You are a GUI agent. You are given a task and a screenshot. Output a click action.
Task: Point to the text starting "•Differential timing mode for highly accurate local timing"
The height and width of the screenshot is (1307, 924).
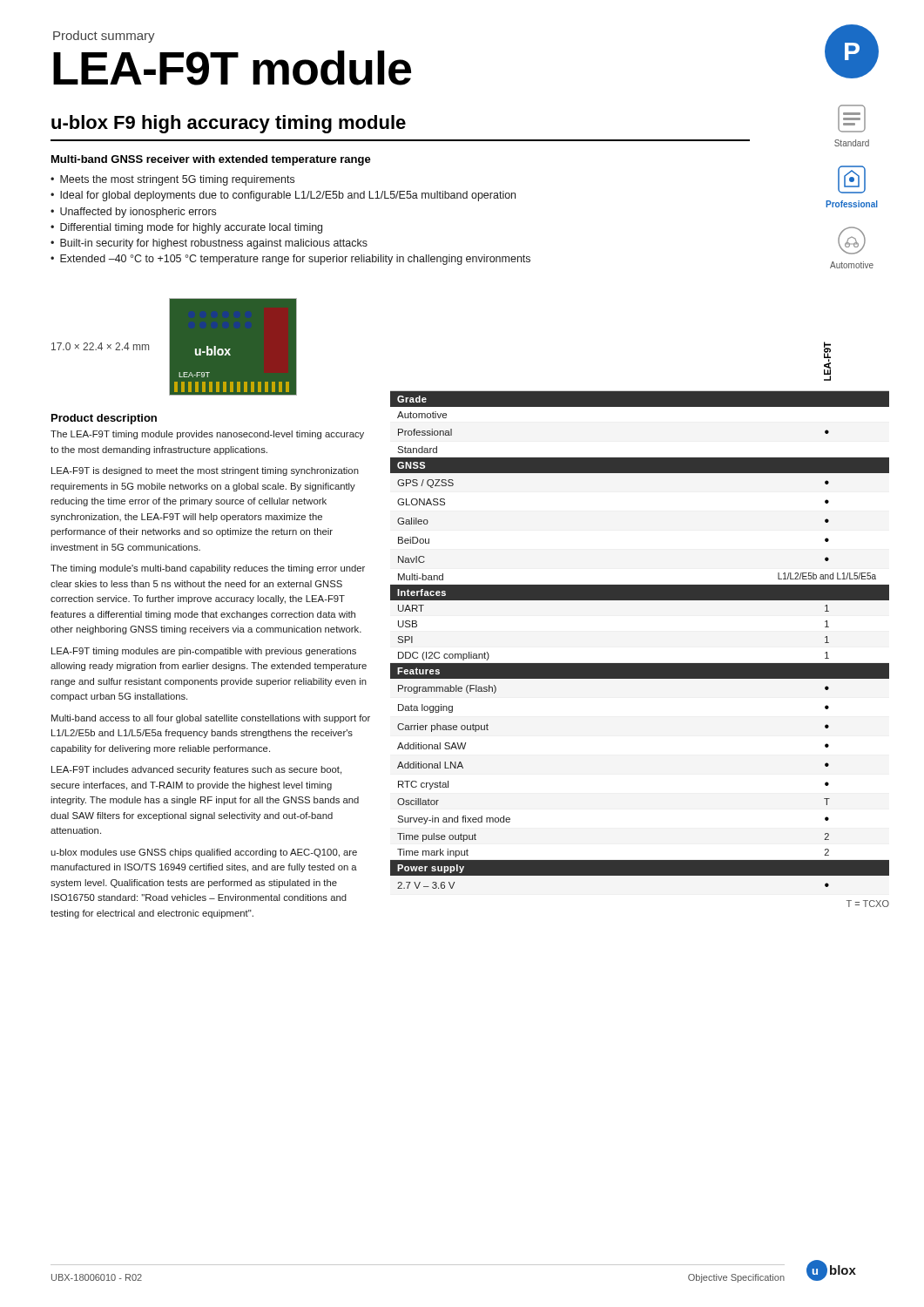(187, 227)
